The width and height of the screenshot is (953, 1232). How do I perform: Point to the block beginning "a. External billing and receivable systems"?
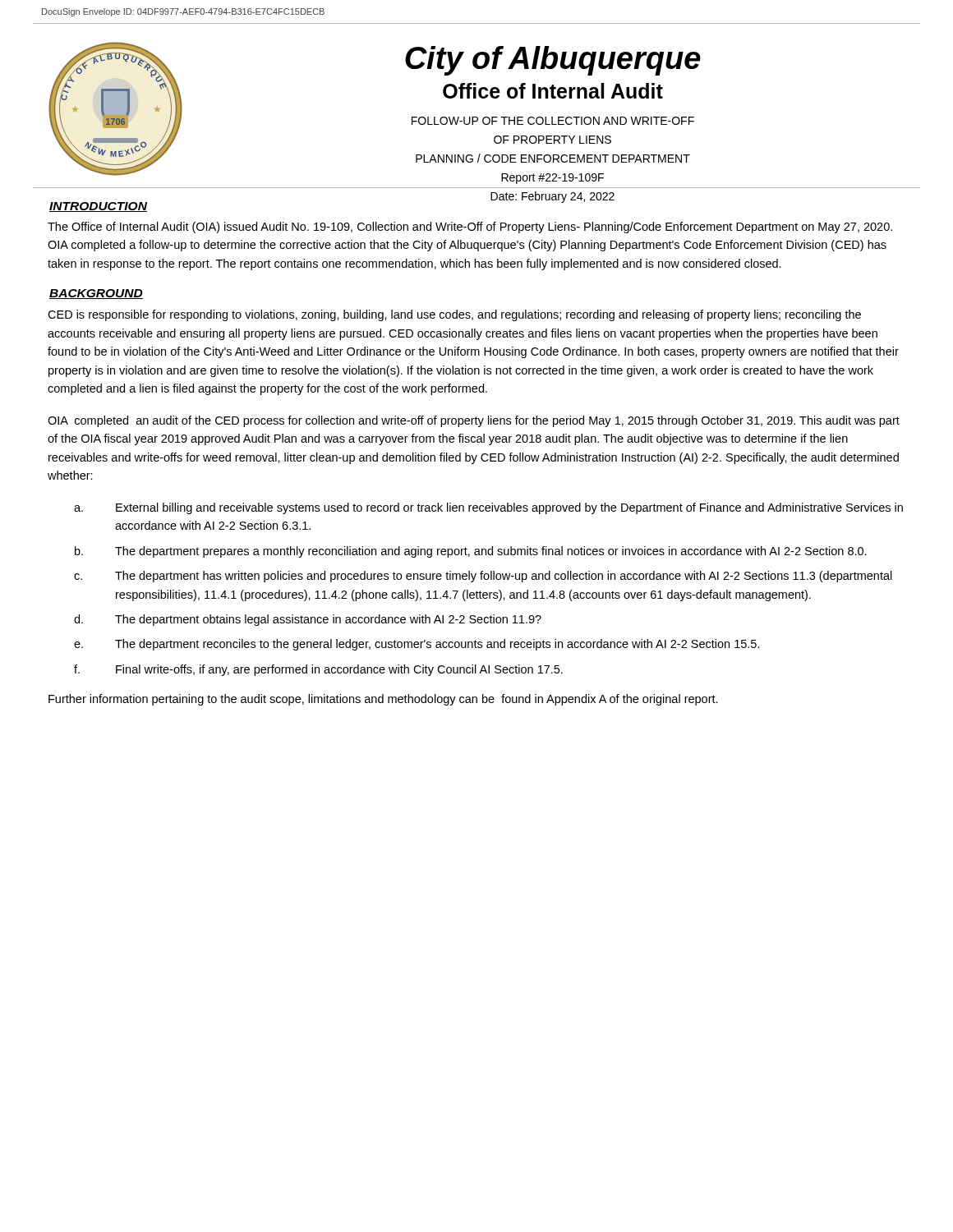pos(476,517)
